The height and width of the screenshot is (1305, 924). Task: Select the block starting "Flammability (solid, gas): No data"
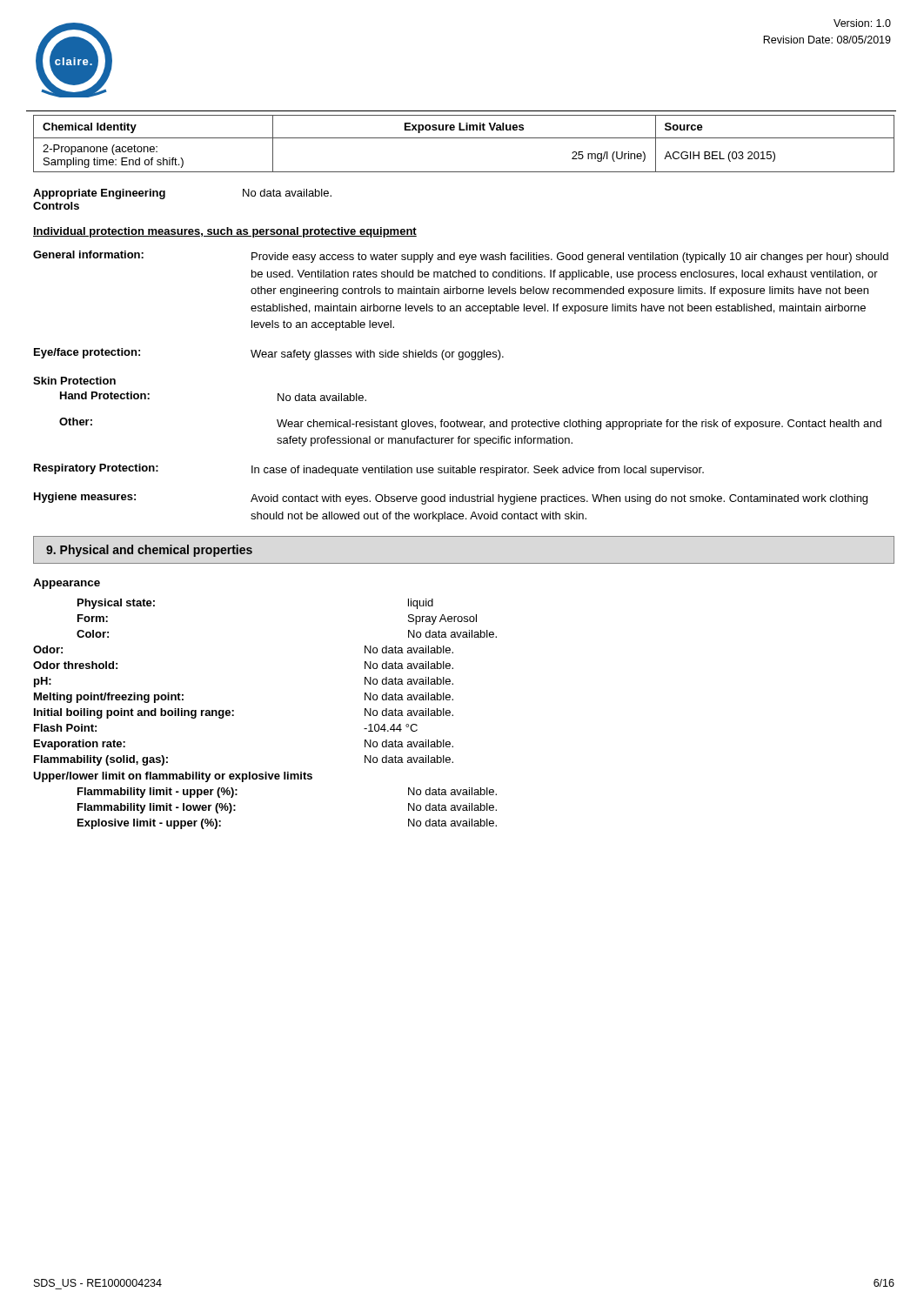click(x=97, y=760)
